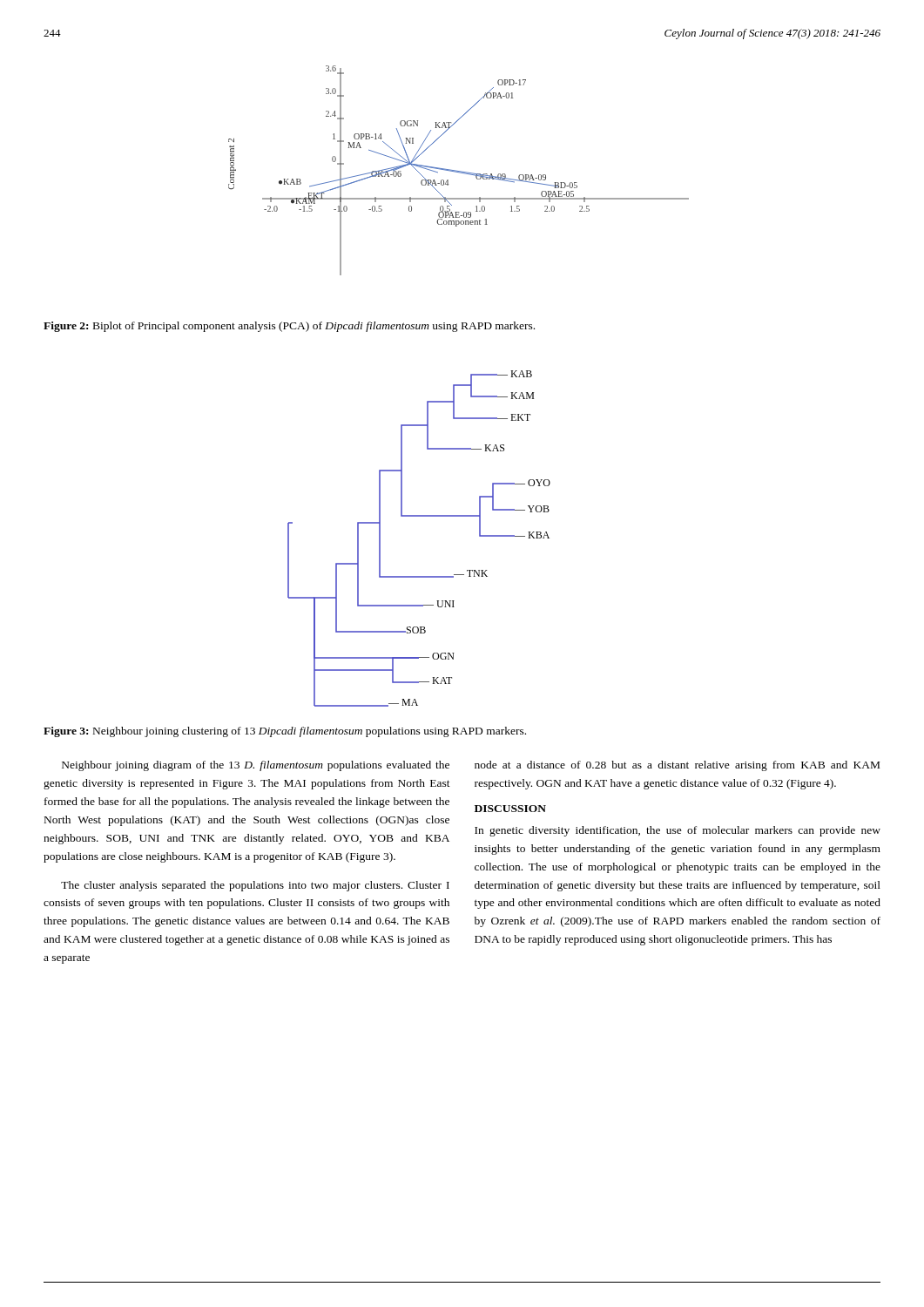This screenshot has width=924, height=1307.
Task: Click on the passage starting "Figure 3: Neighbour joining clustering of 13"
Action: pyautogui.click(x=285, y=731)
